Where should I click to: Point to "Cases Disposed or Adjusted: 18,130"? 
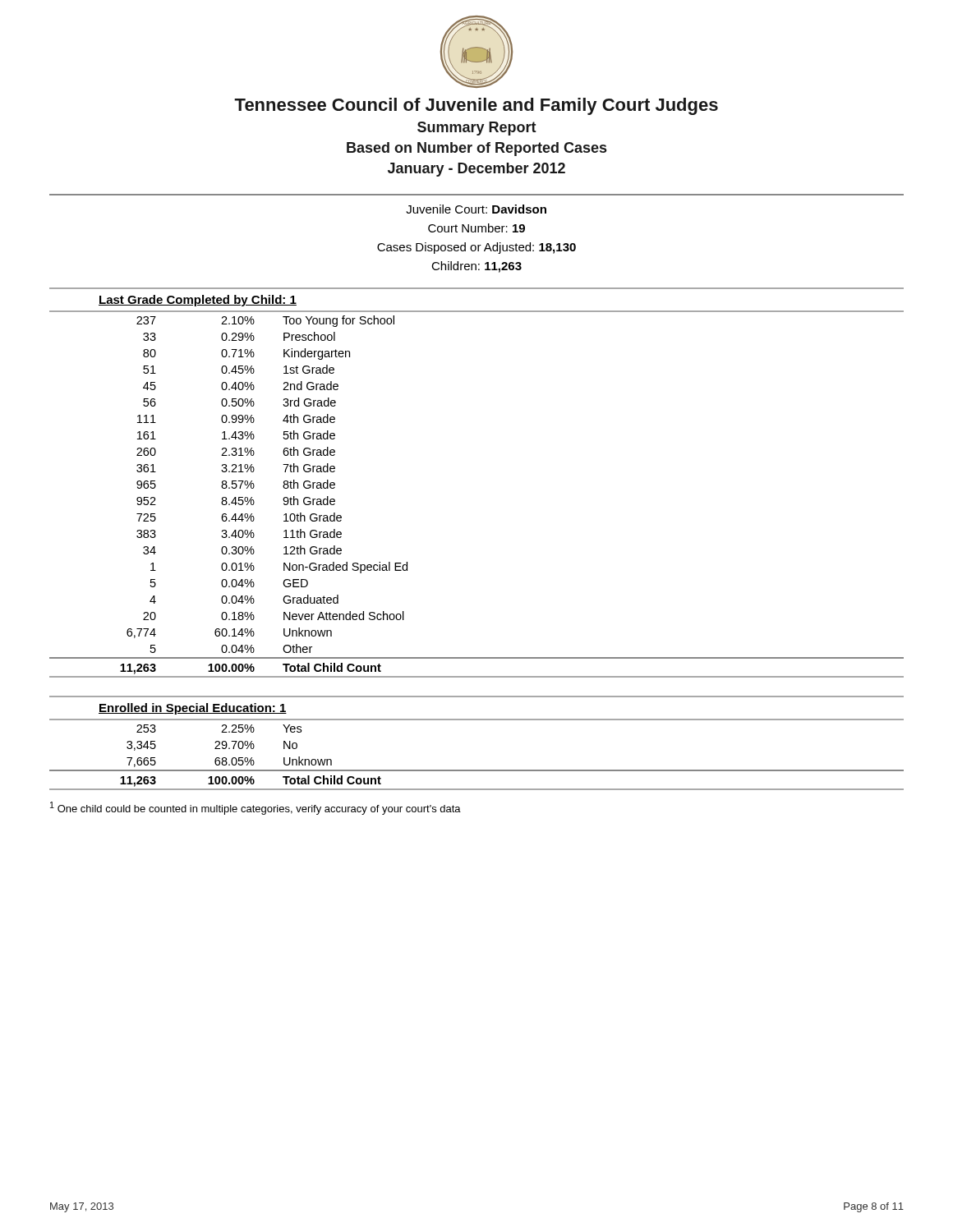pyautogui.click(x=476, y=247)
